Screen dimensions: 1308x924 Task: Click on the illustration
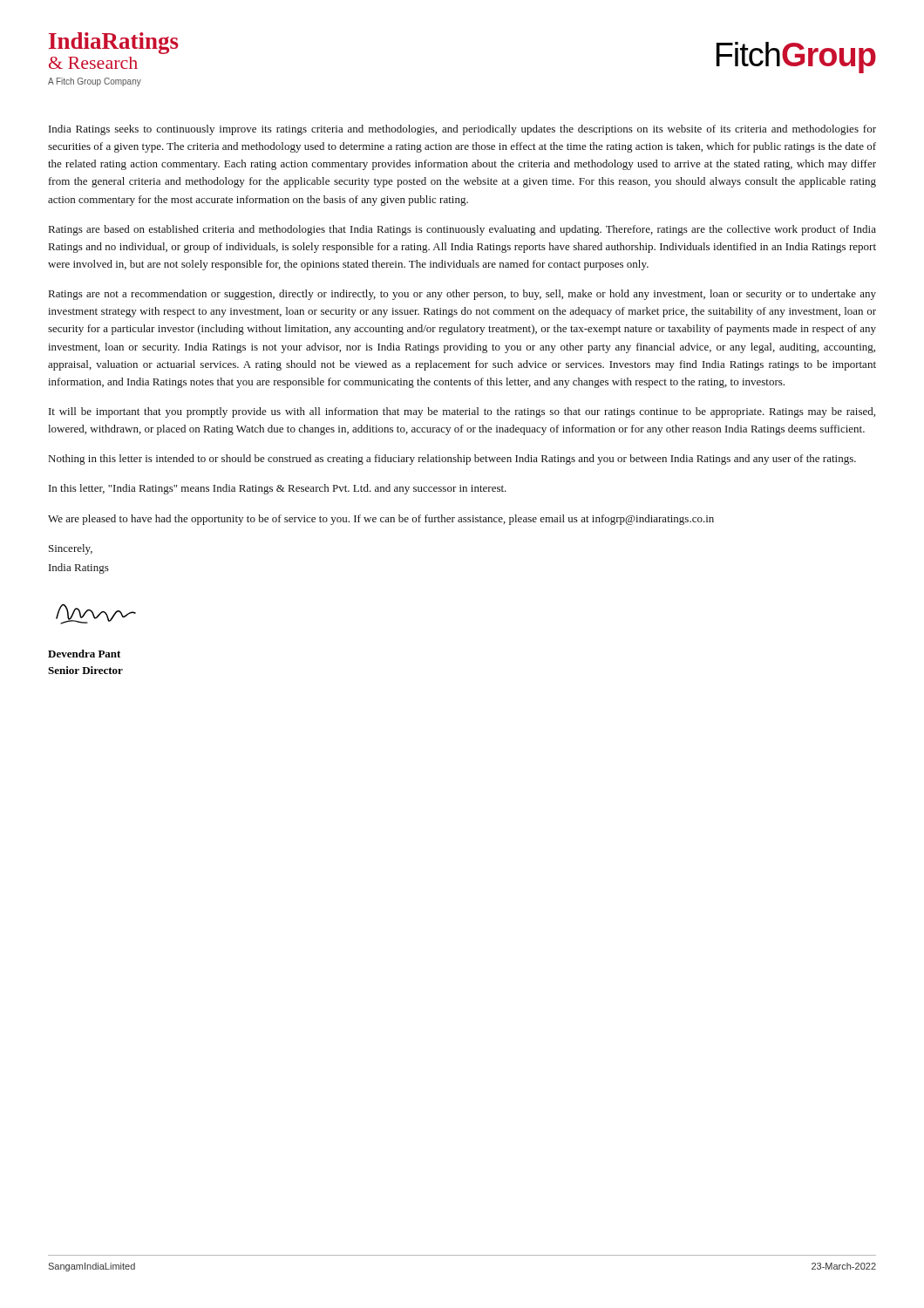[x=462, y=611]
